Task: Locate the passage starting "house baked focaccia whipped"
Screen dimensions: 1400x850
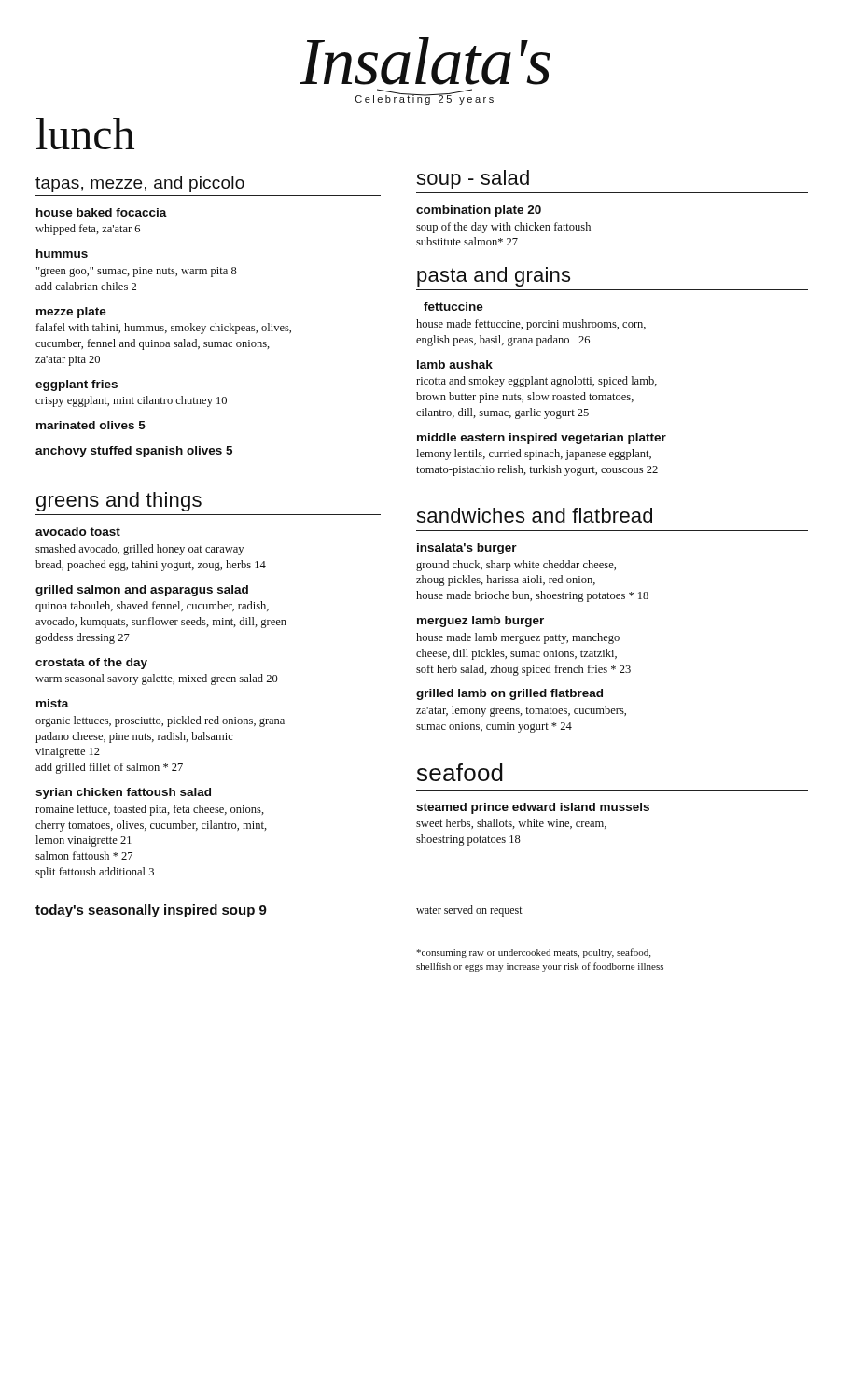Action: click(102, 212)
